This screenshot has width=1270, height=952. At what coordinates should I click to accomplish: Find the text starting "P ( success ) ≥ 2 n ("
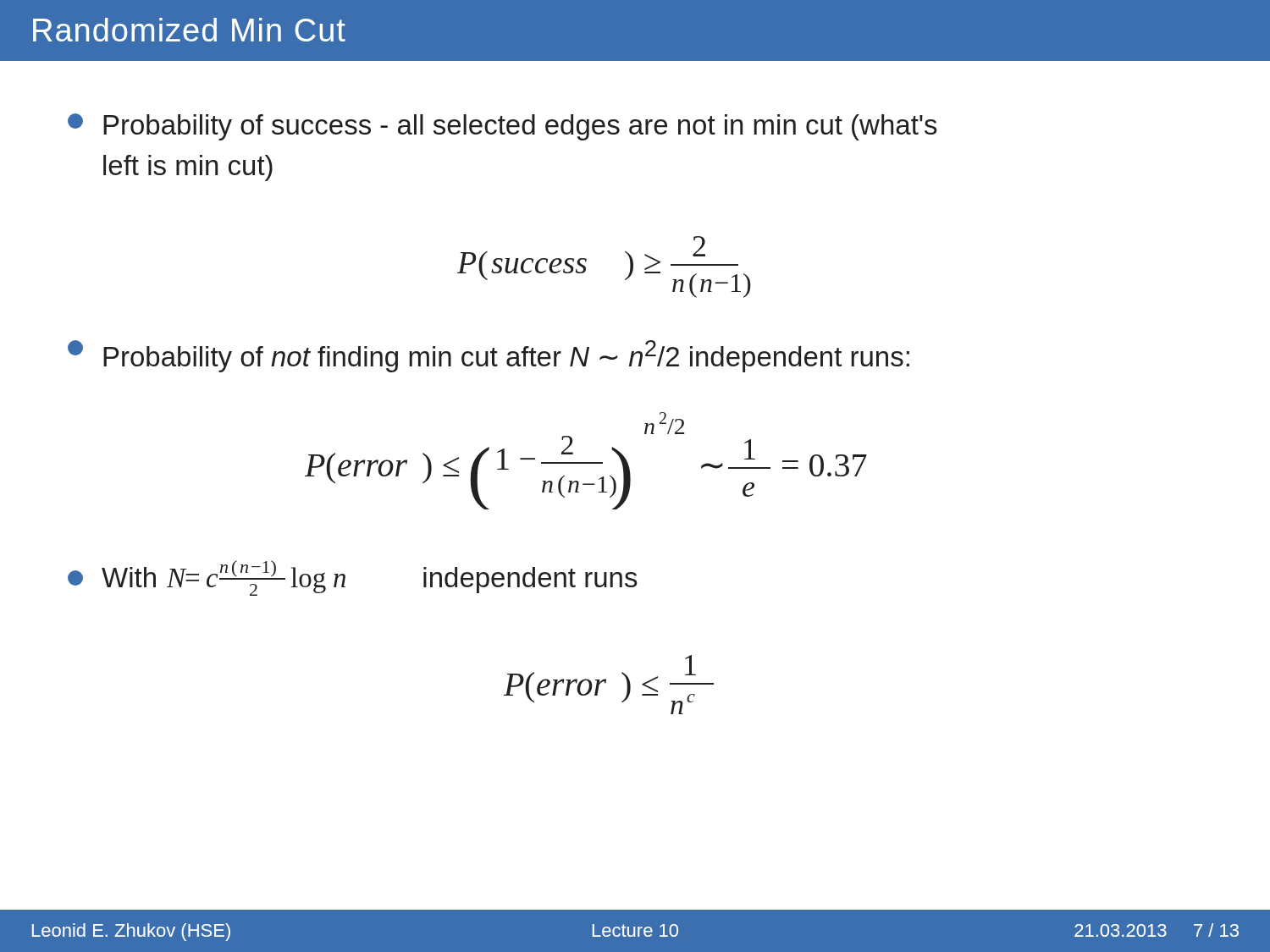tap(635, 258)
